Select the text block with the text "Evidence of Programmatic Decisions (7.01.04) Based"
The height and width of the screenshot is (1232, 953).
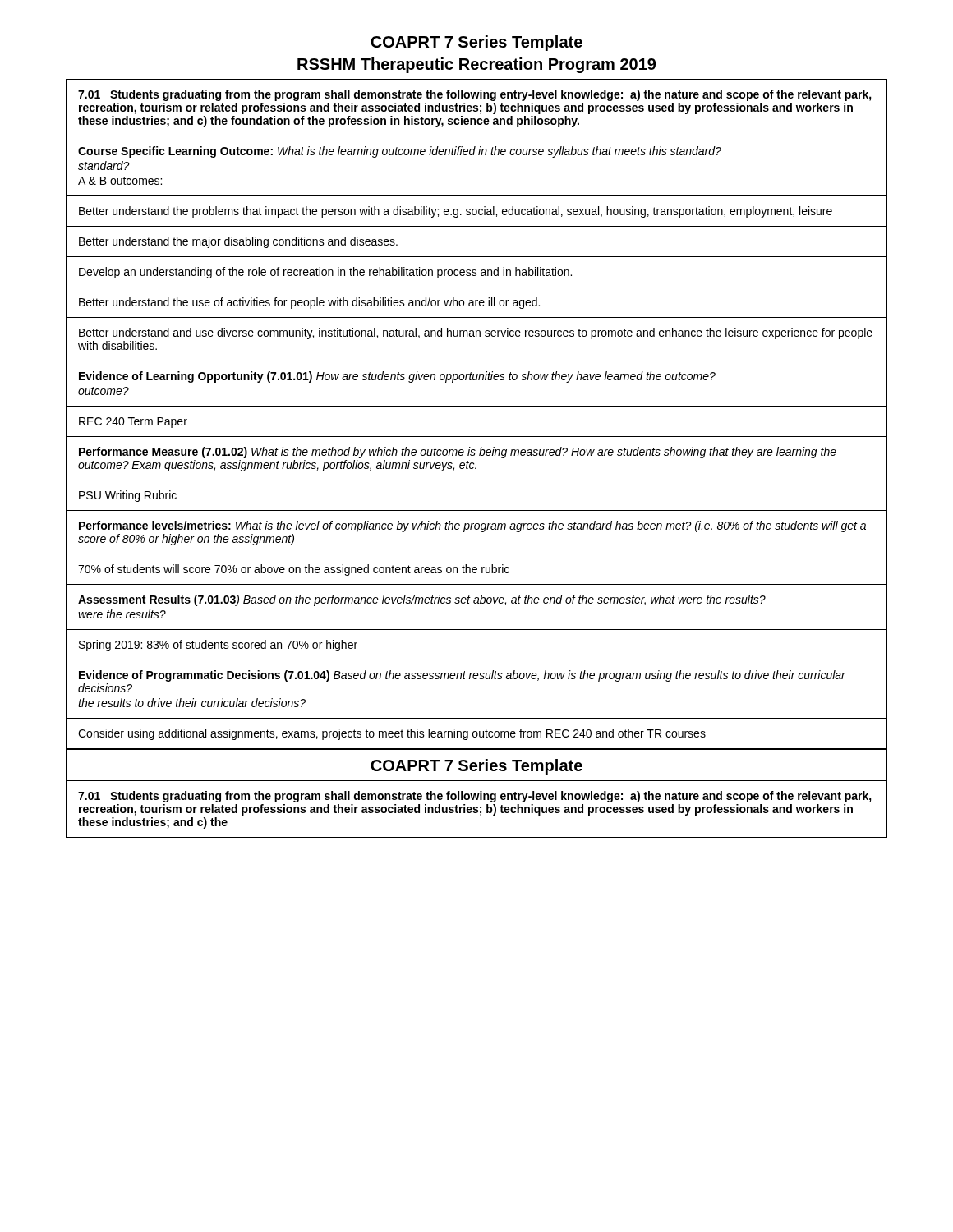(476, 689)
